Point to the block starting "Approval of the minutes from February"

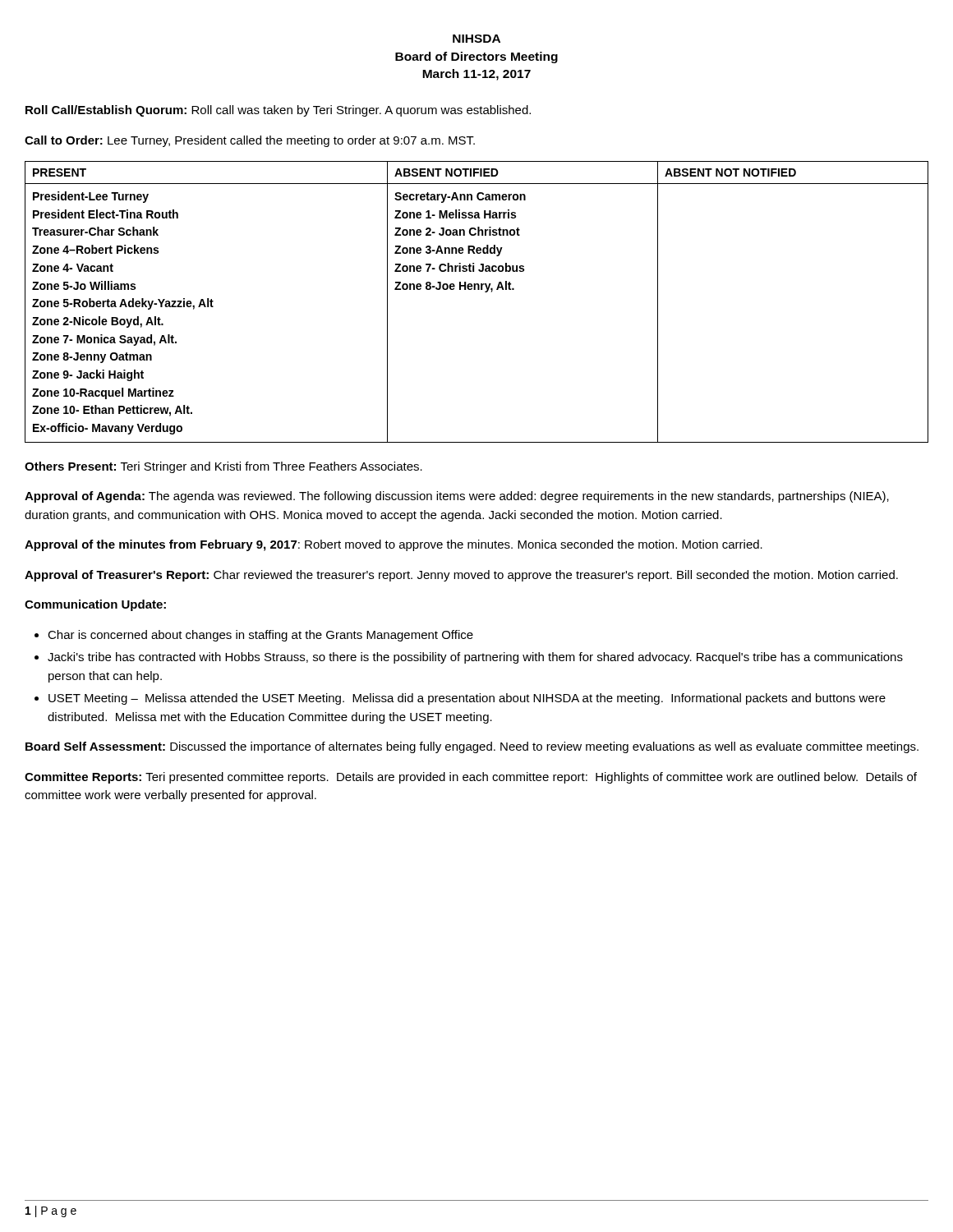pyautogui.click(x=394, y=544)
